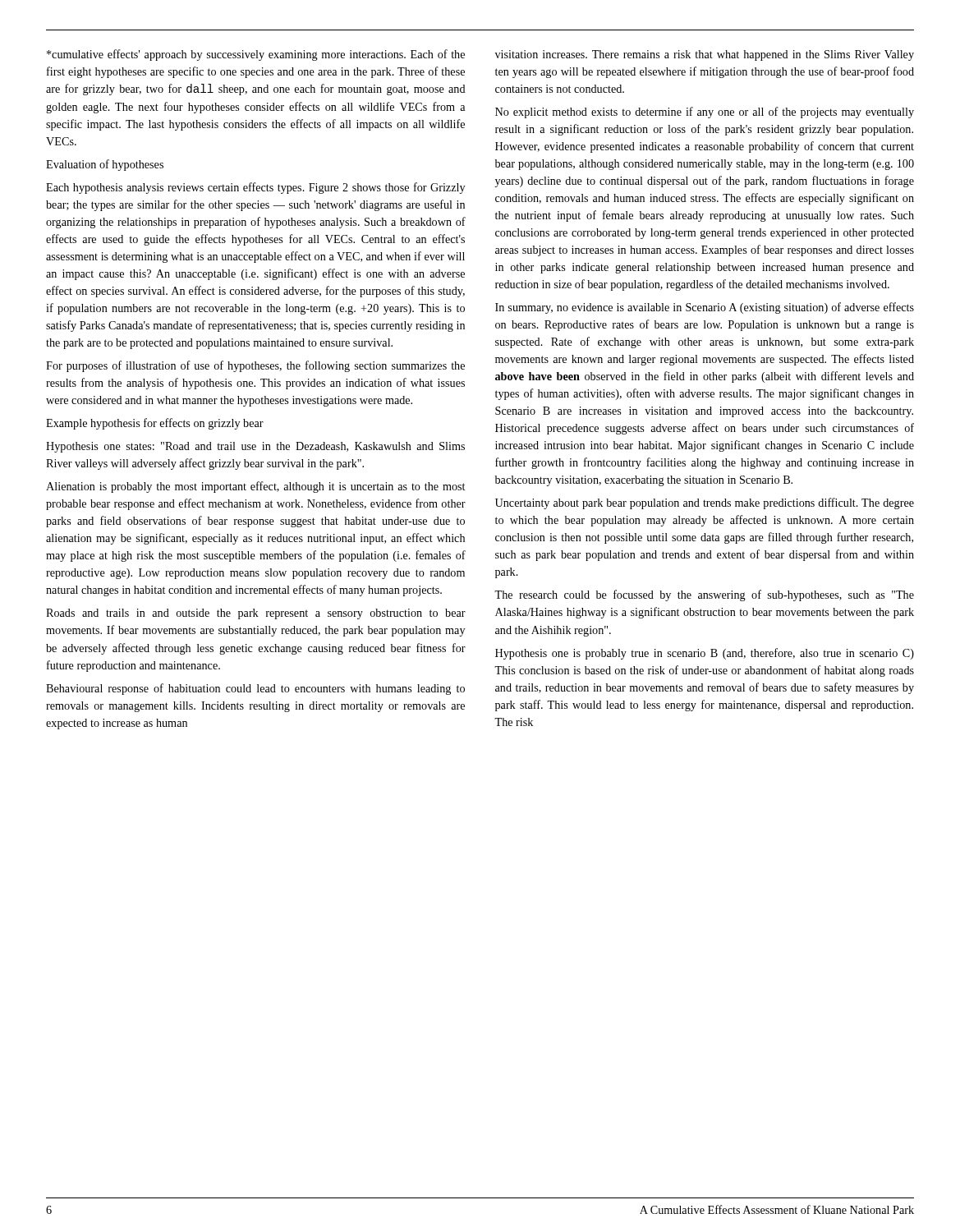The image size is (960, 1232).
Task: Click the passage that begins "Hypothesis one is probably true in"
Action: (704, 688)
